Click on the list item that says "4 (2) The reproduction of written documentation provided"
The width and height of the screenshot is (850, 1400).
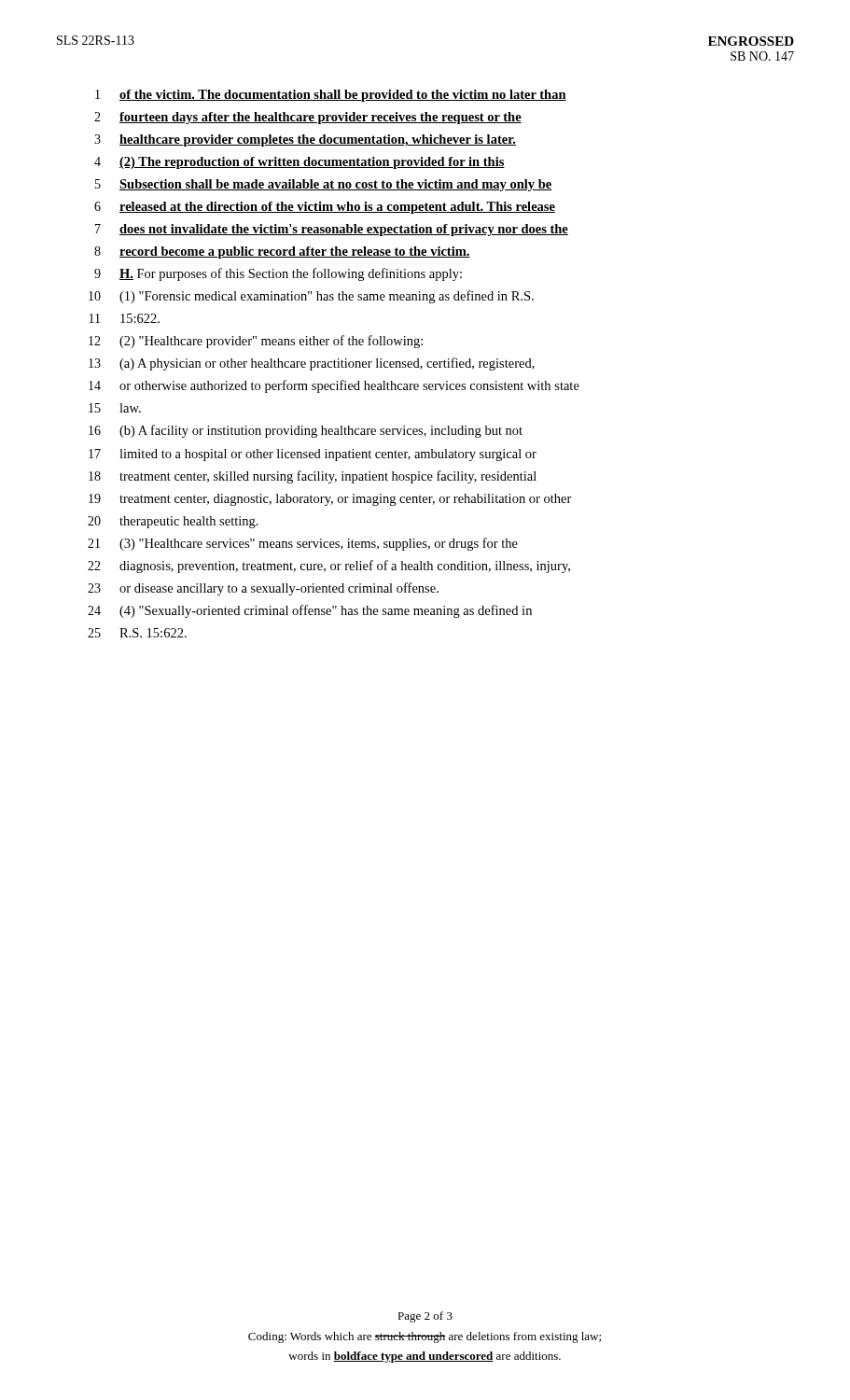coord(425,162)
